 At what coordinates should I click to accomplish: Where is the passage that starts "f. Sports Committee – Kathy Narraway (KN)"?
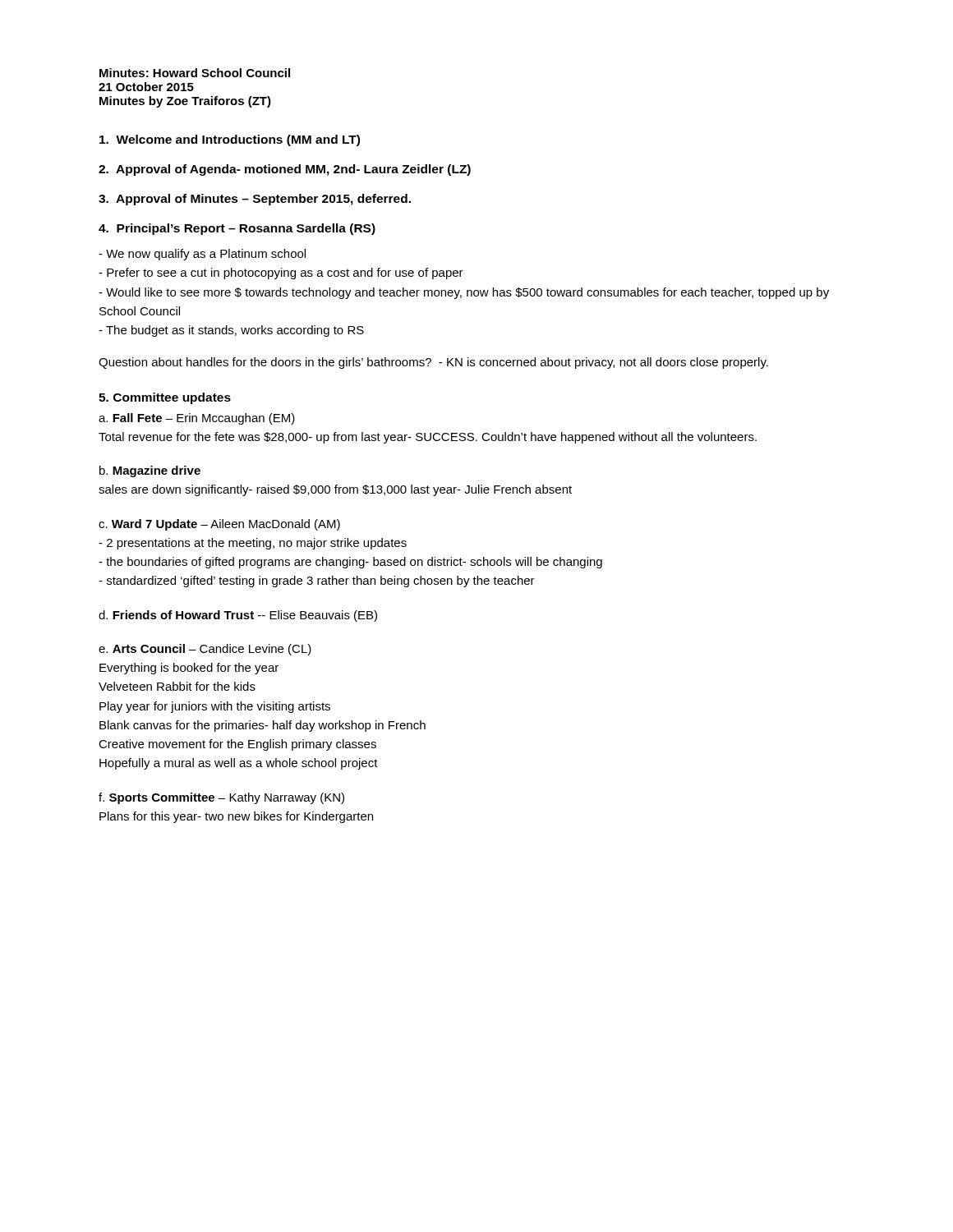coord(236,806)
